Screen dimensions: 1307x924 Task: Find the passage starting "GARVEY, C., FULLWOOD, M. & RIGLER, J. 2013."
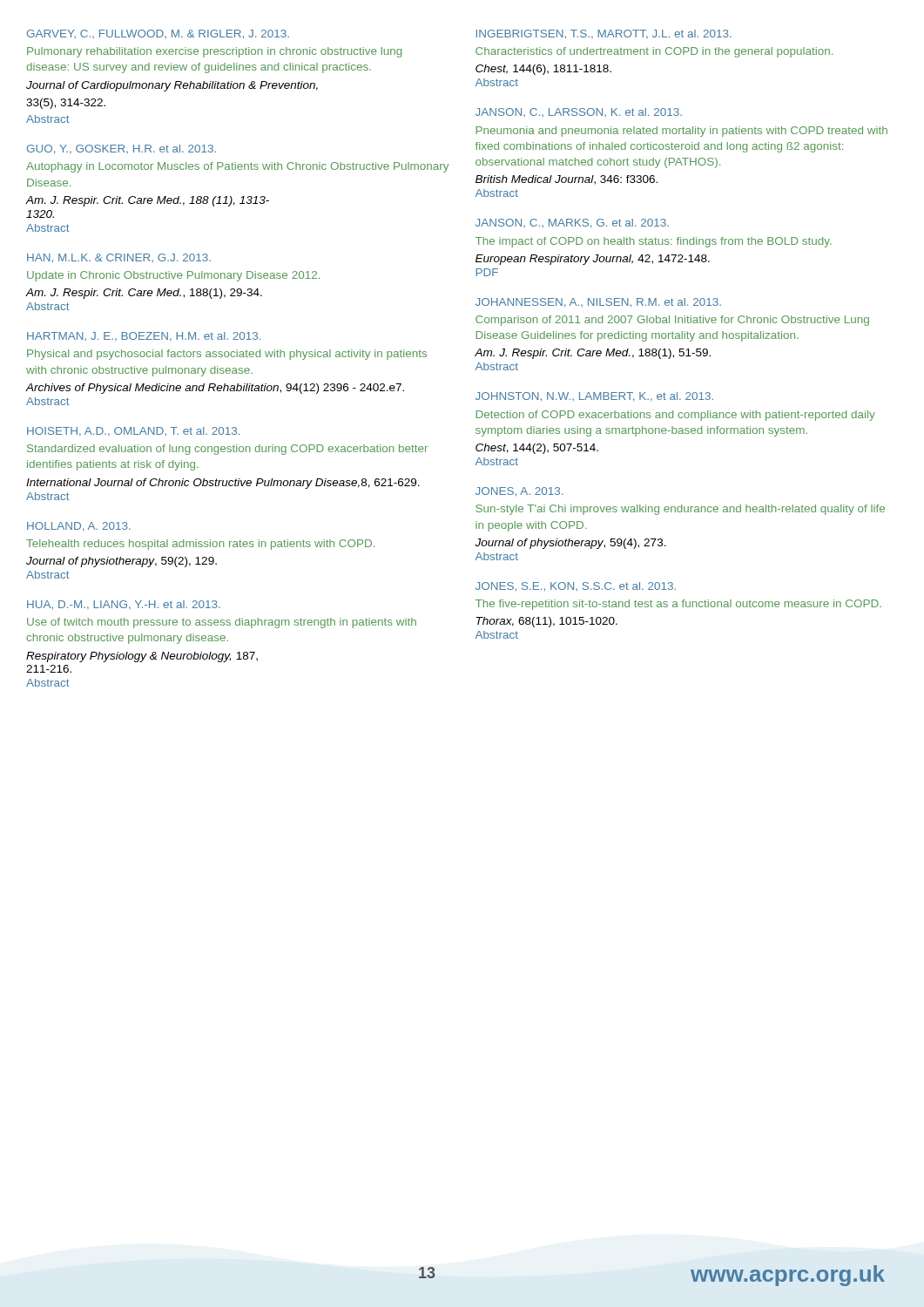pyautogui.click(x=238, y=76)
